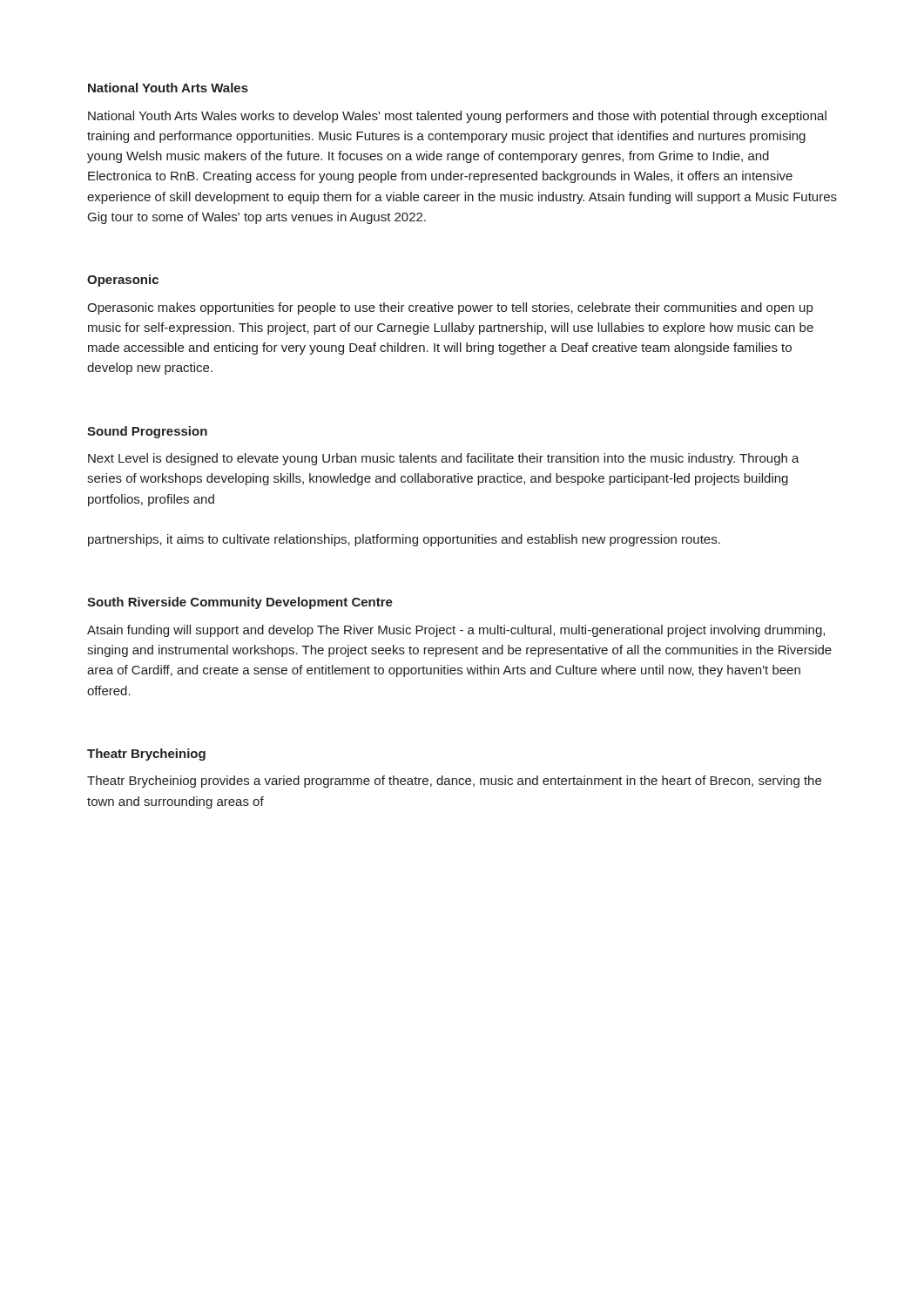Click on the text starting "Atsain funding will support and develop The River"
This screenshot has width=924, height=1307.
(460, 660)
